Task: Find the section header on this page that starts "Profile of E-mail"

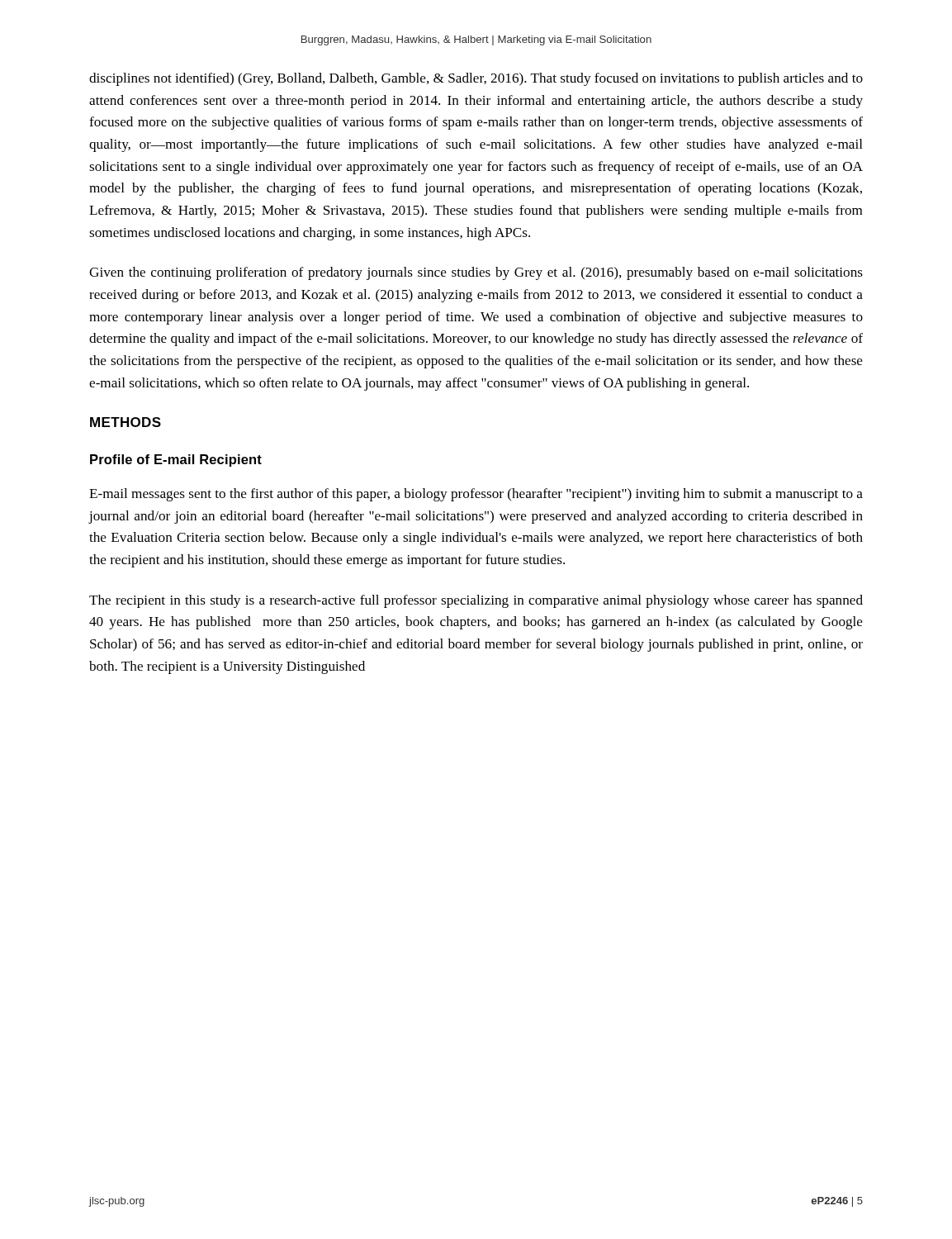Action: point(175,459)
